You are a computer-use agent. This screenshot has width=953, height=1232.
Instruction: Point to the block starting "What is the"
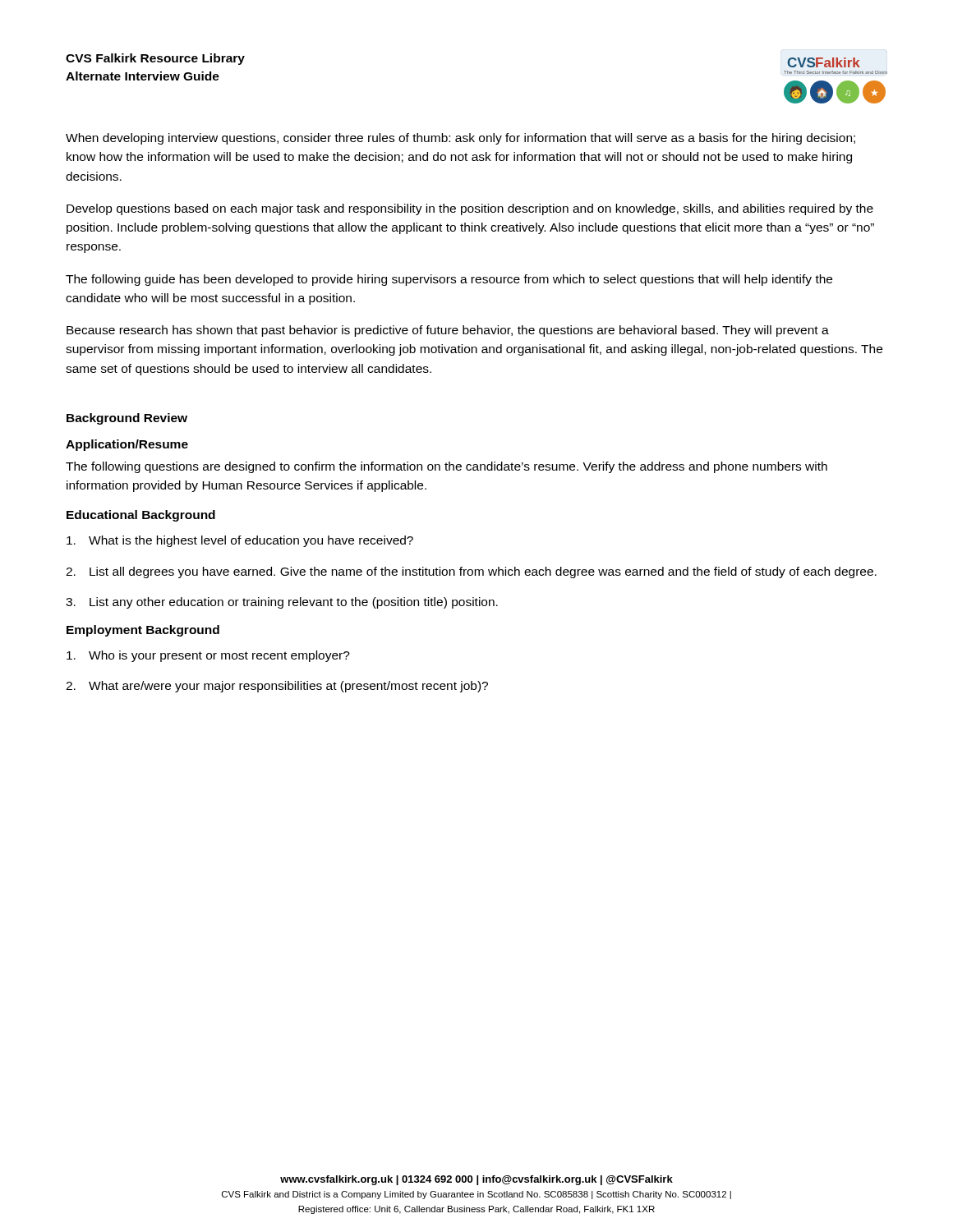pos(240,541)
